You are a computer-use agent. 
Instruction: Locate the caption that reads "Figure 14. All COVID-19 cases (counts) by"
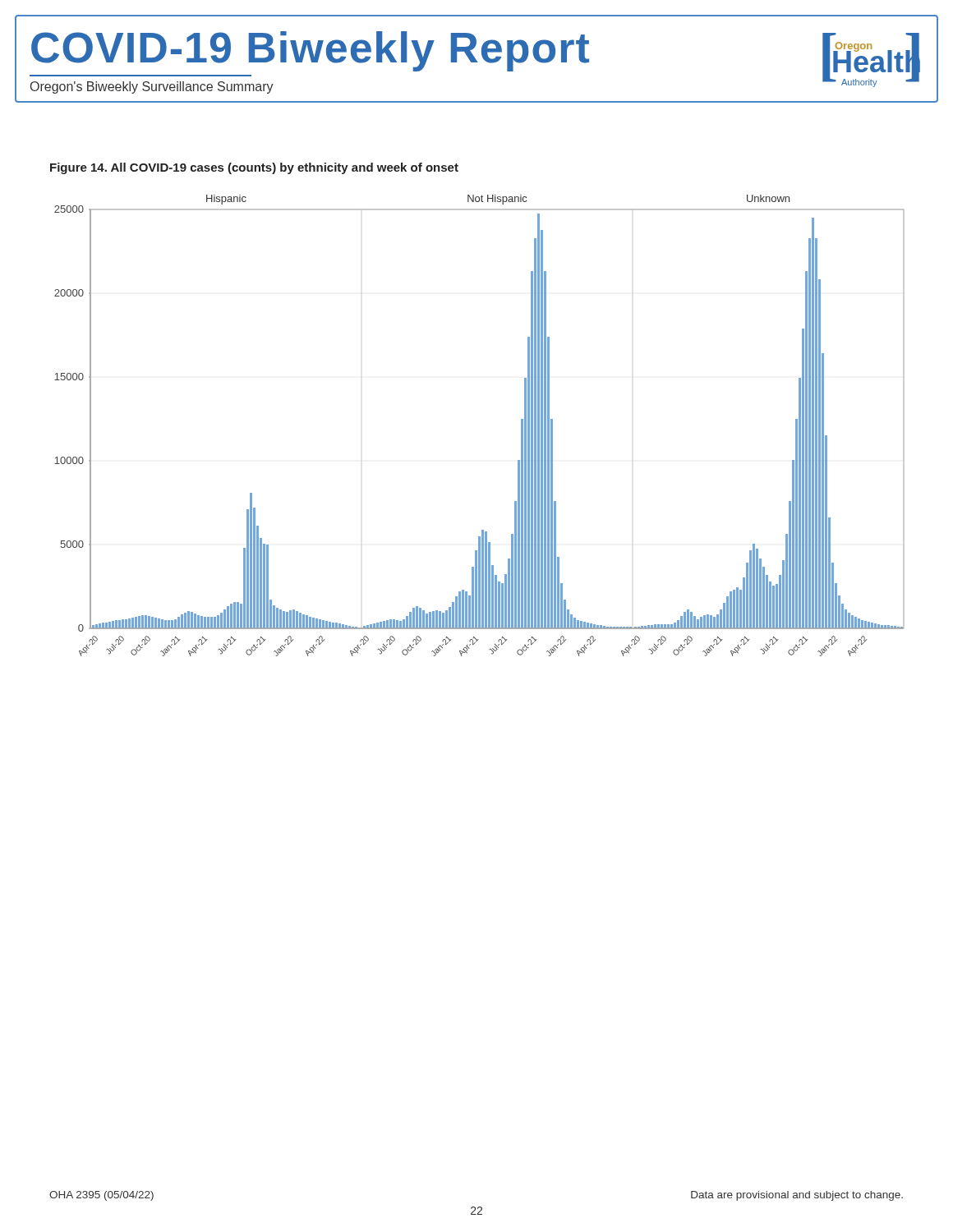tap(254, 167)
